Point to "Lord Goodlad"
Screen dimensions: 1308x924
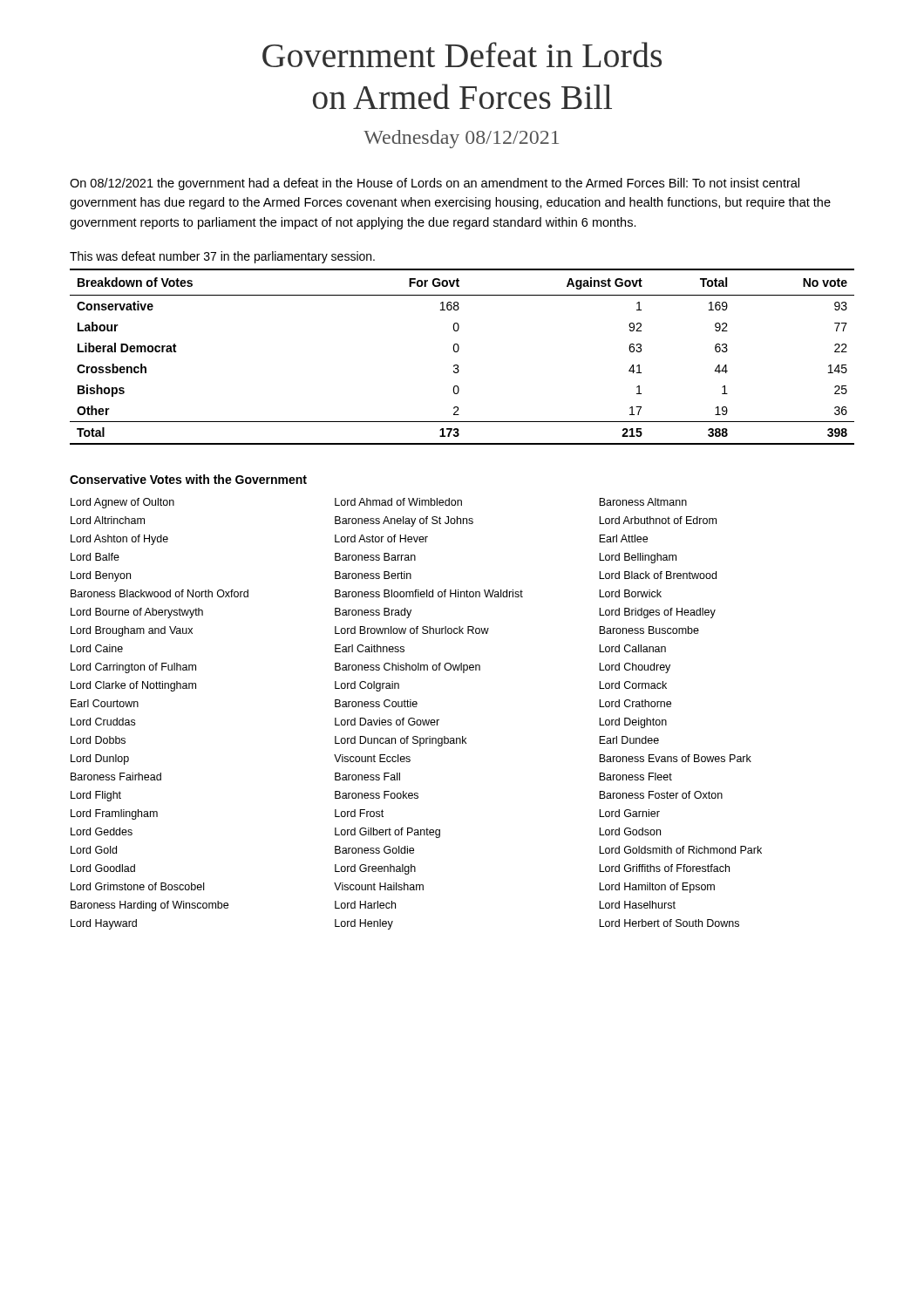pos(103,869)
